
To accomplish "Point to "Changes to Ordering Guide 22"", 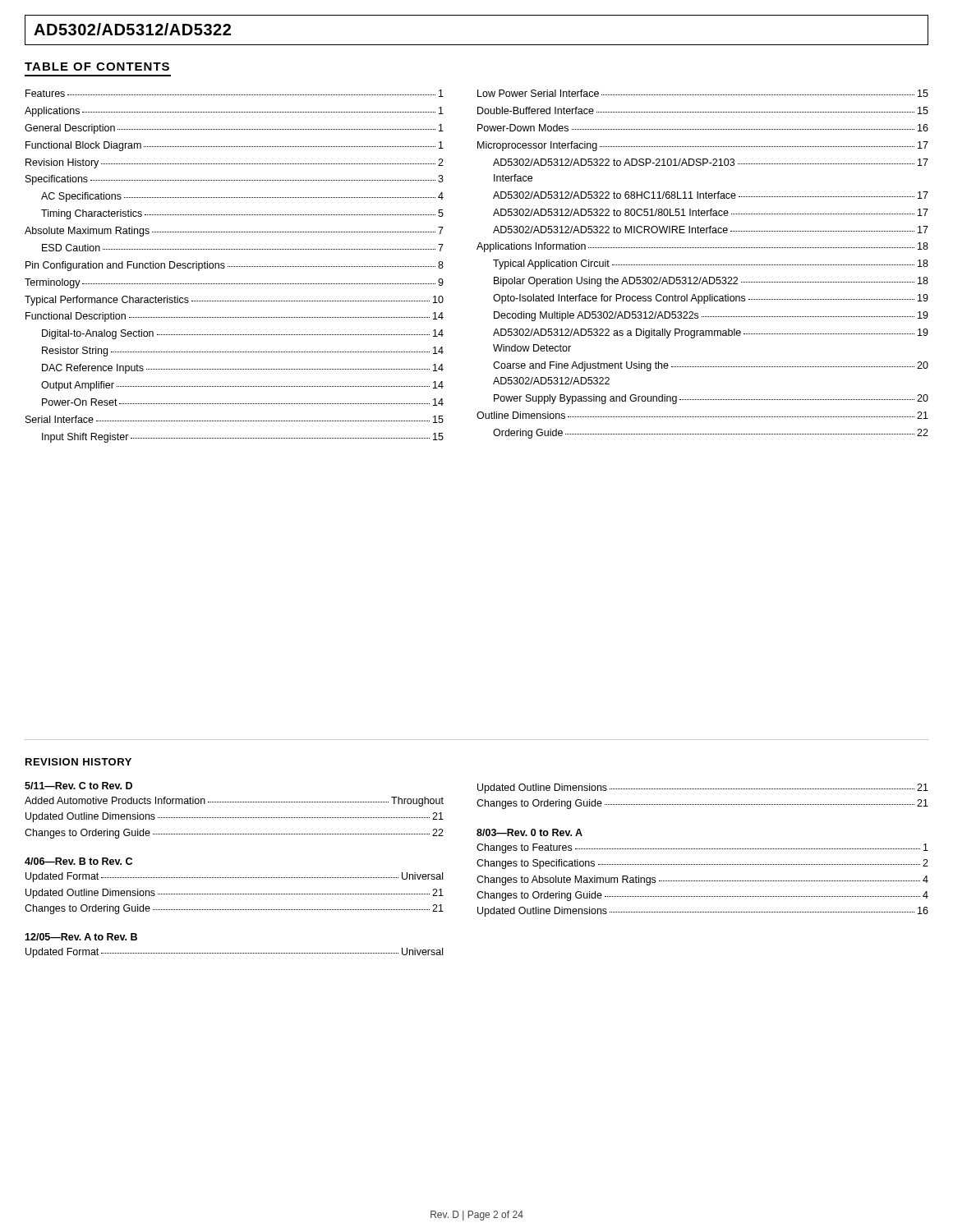I will click(x=234, y=833).
